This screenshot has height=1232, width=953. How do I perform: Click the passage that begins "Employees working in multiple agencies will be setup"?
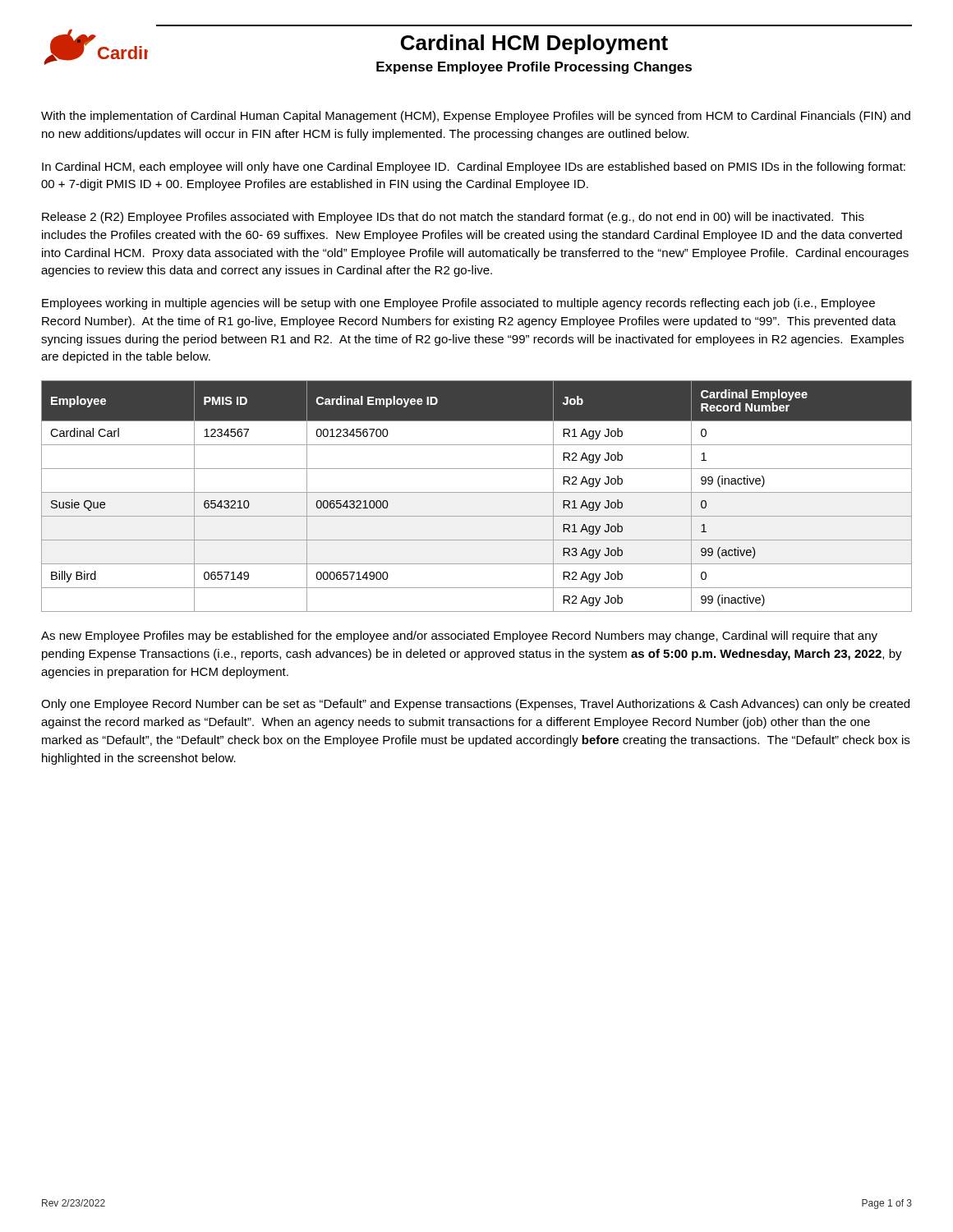pyautogui.click(x=473, y=329)
